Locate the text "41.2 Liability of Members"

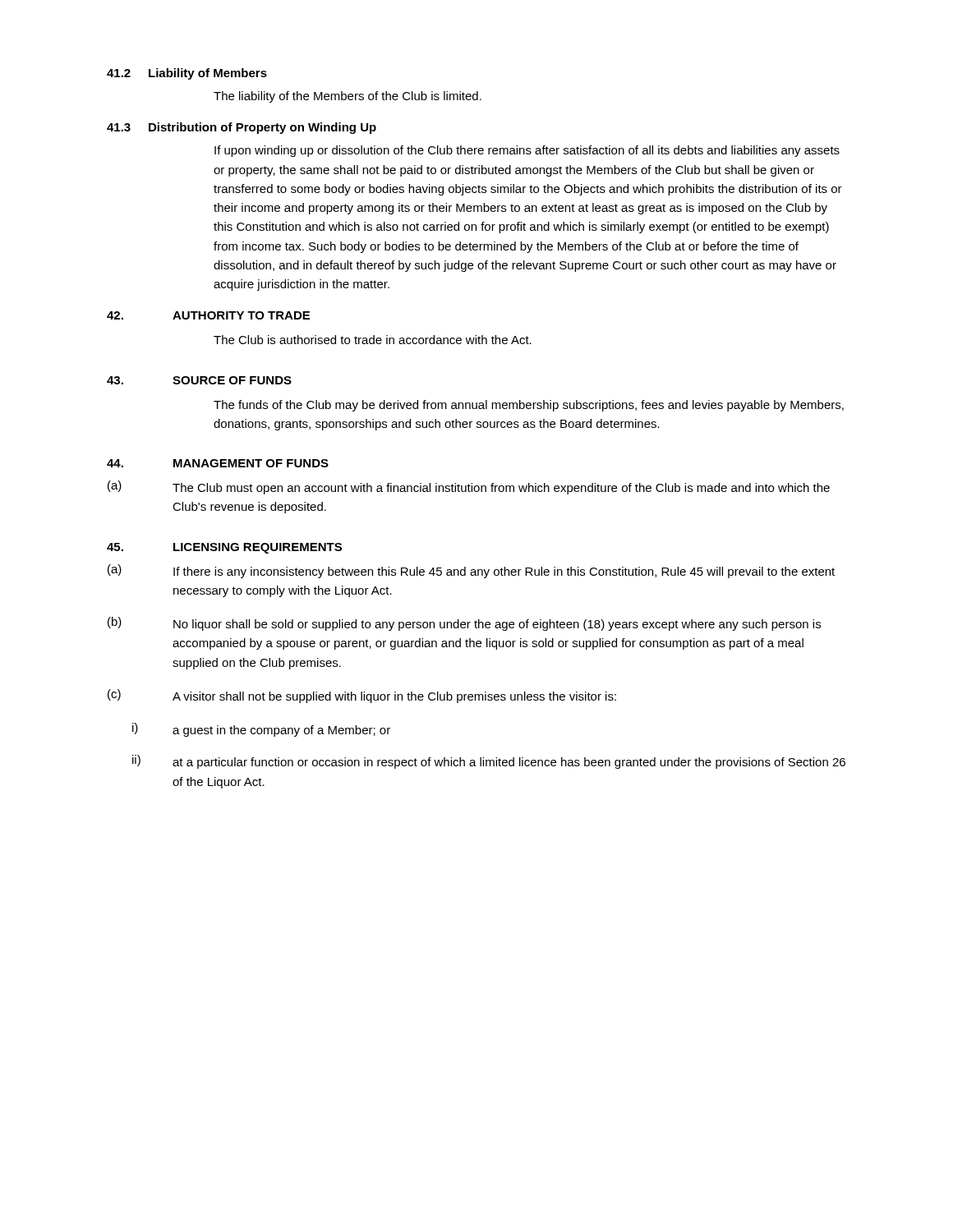[187, 73]
